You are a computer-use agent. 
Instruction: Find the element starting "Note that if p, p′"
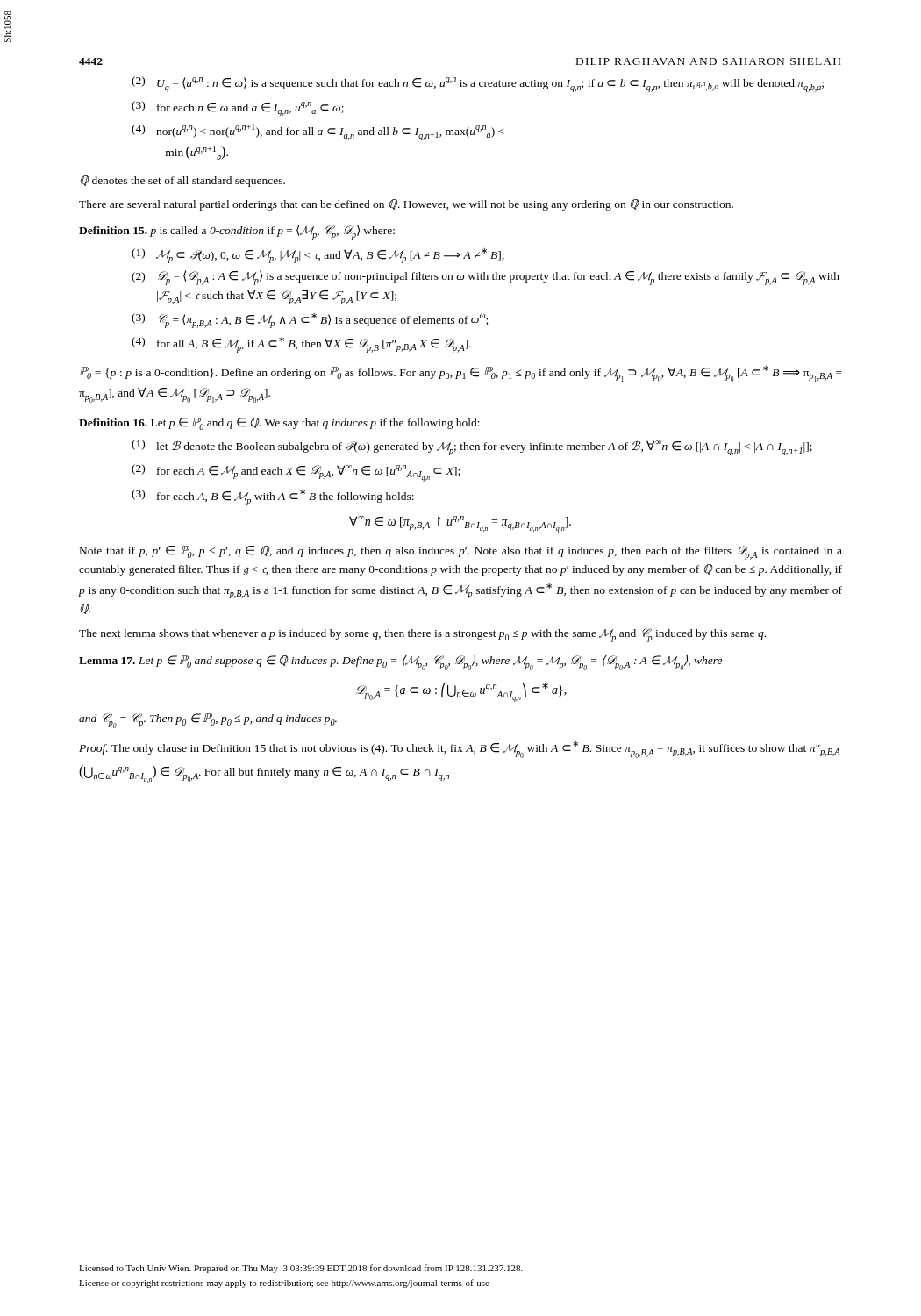[x=460, y=579]
